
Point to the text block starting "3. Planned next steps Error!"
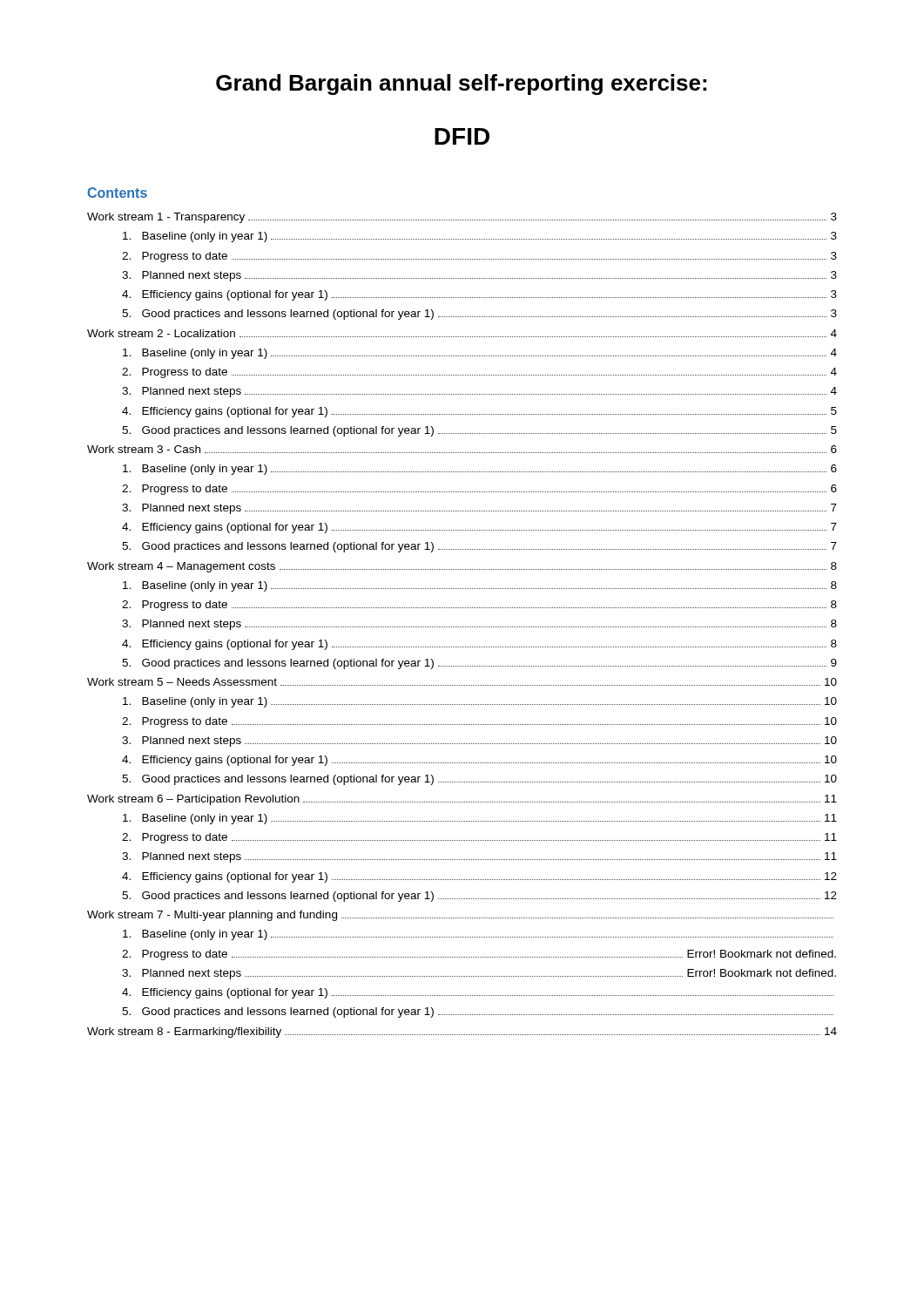(x=479, y=973)
